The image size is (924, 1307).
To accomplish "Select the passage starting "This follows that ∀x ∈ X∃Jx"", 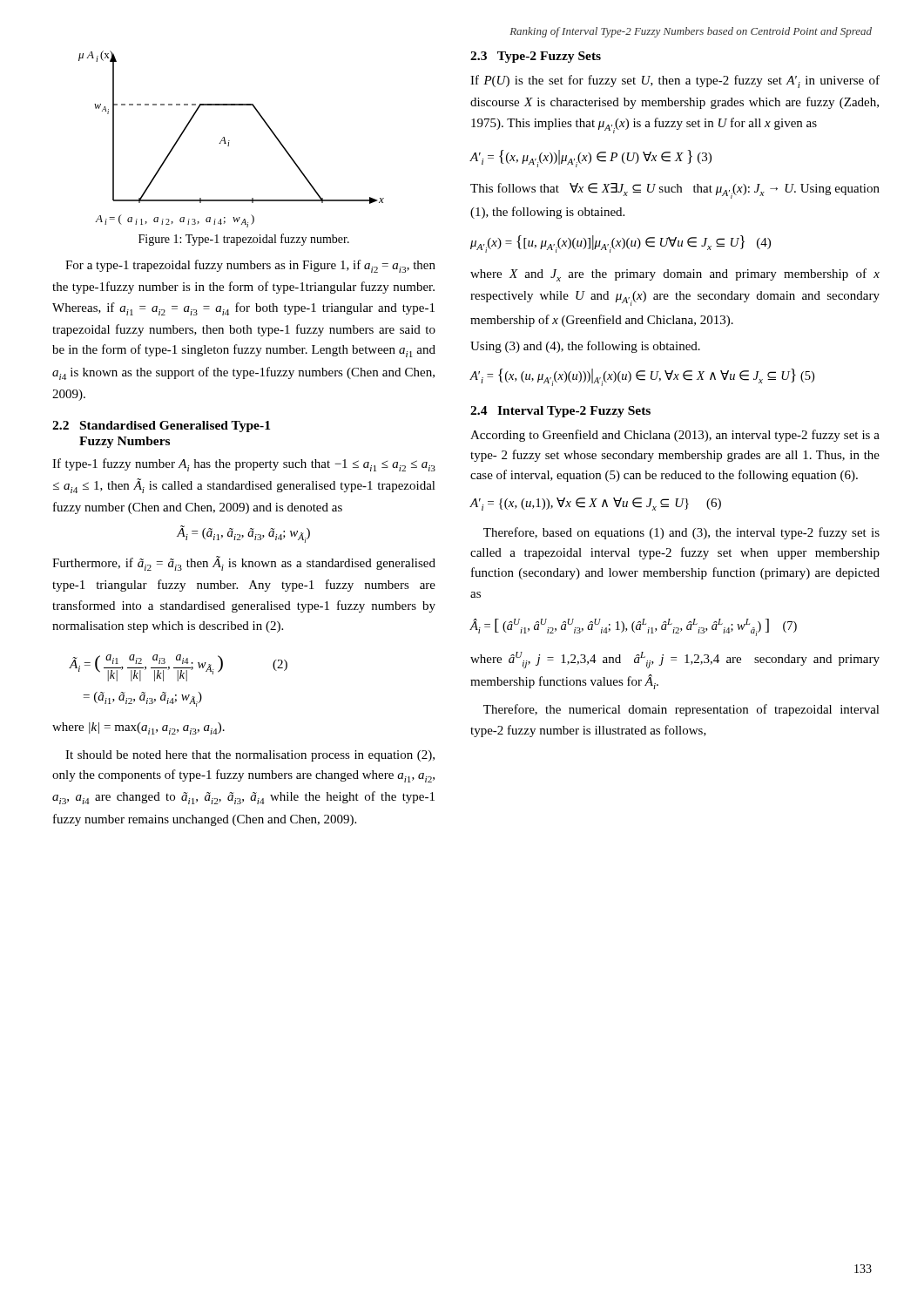I will click(x=675, y=200).
